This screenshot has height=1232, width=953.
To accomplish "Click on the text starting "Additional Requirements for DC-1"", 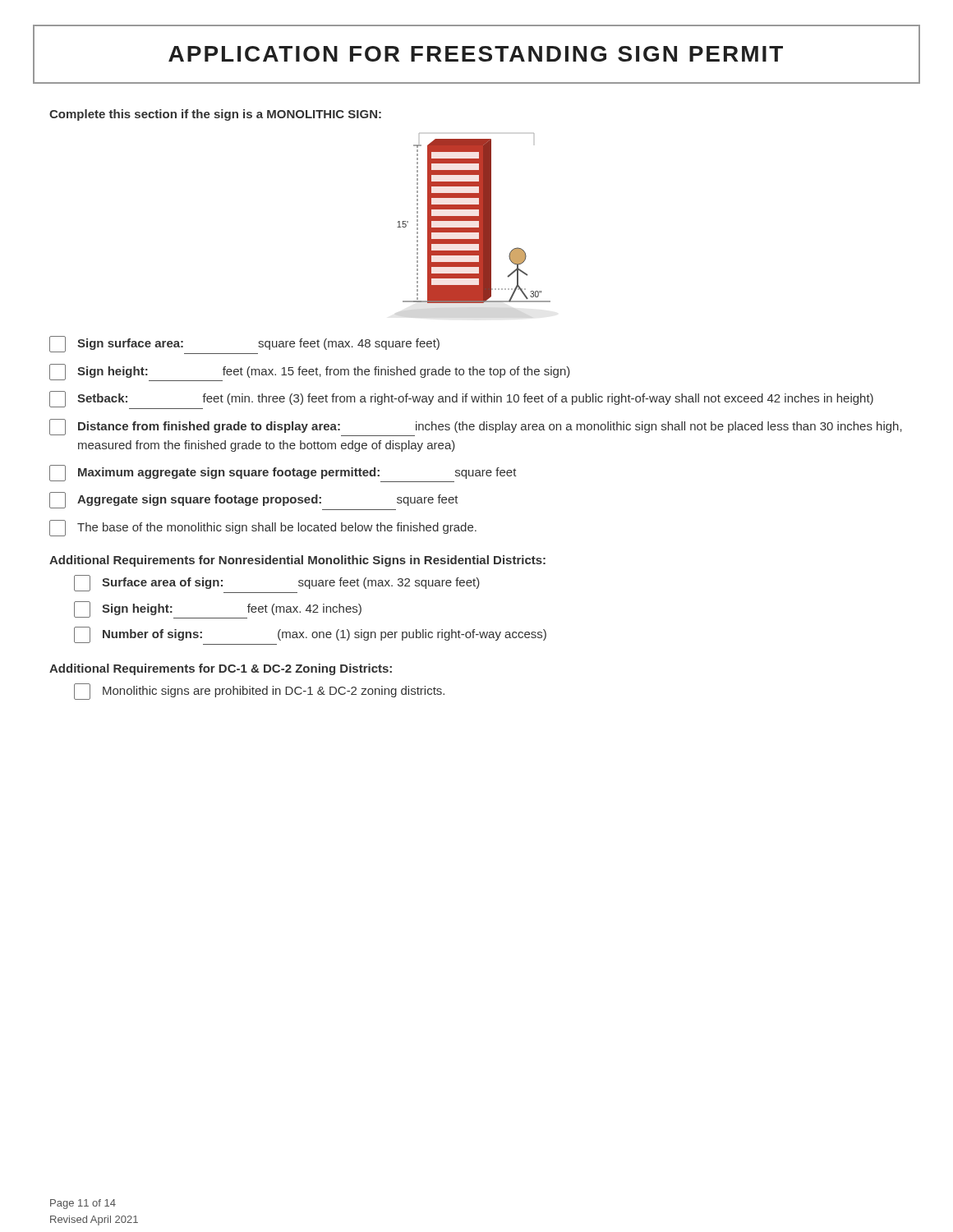I will pos(221,668).
